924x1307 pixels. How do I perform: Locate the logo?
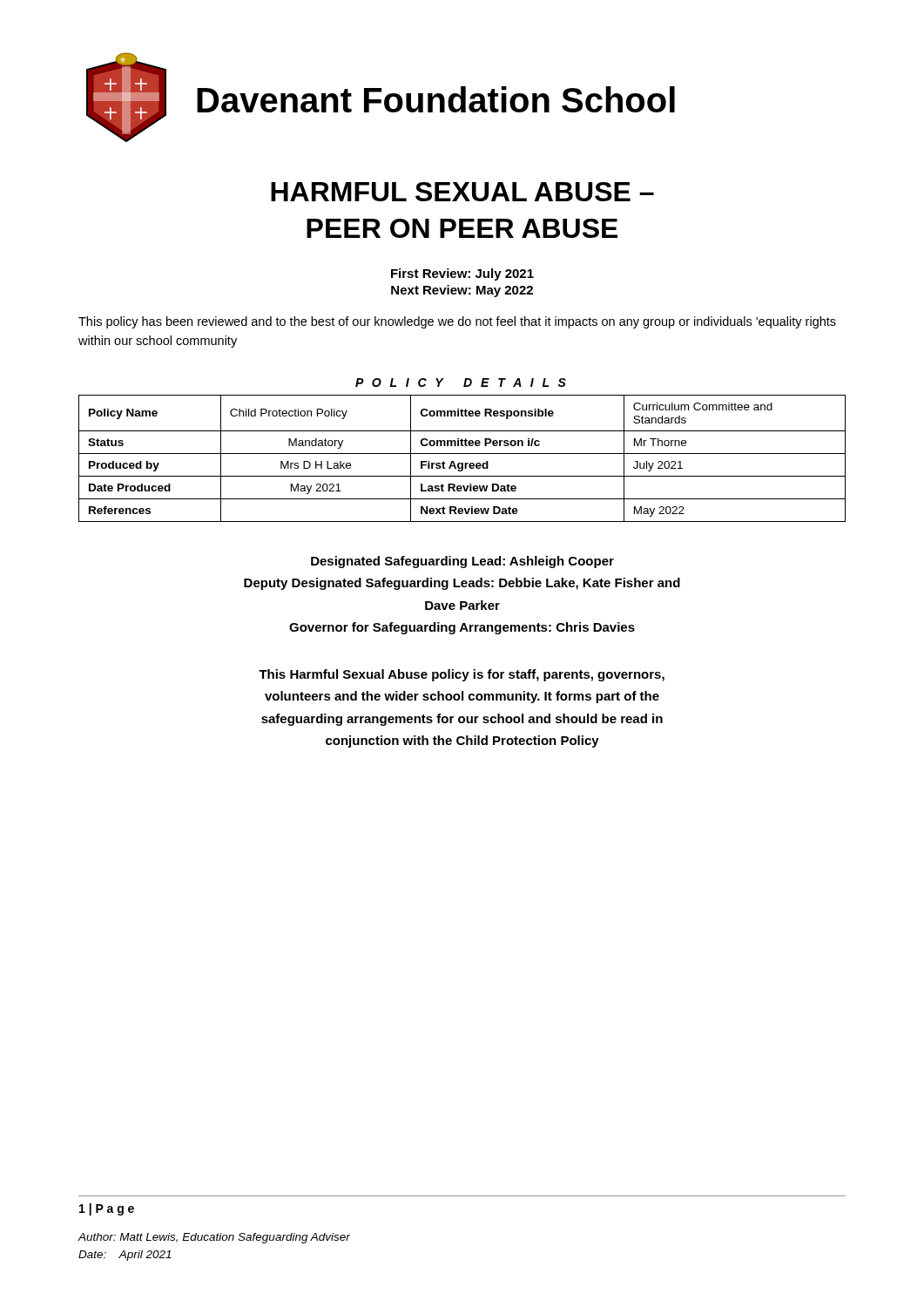[x=126, y=100]
